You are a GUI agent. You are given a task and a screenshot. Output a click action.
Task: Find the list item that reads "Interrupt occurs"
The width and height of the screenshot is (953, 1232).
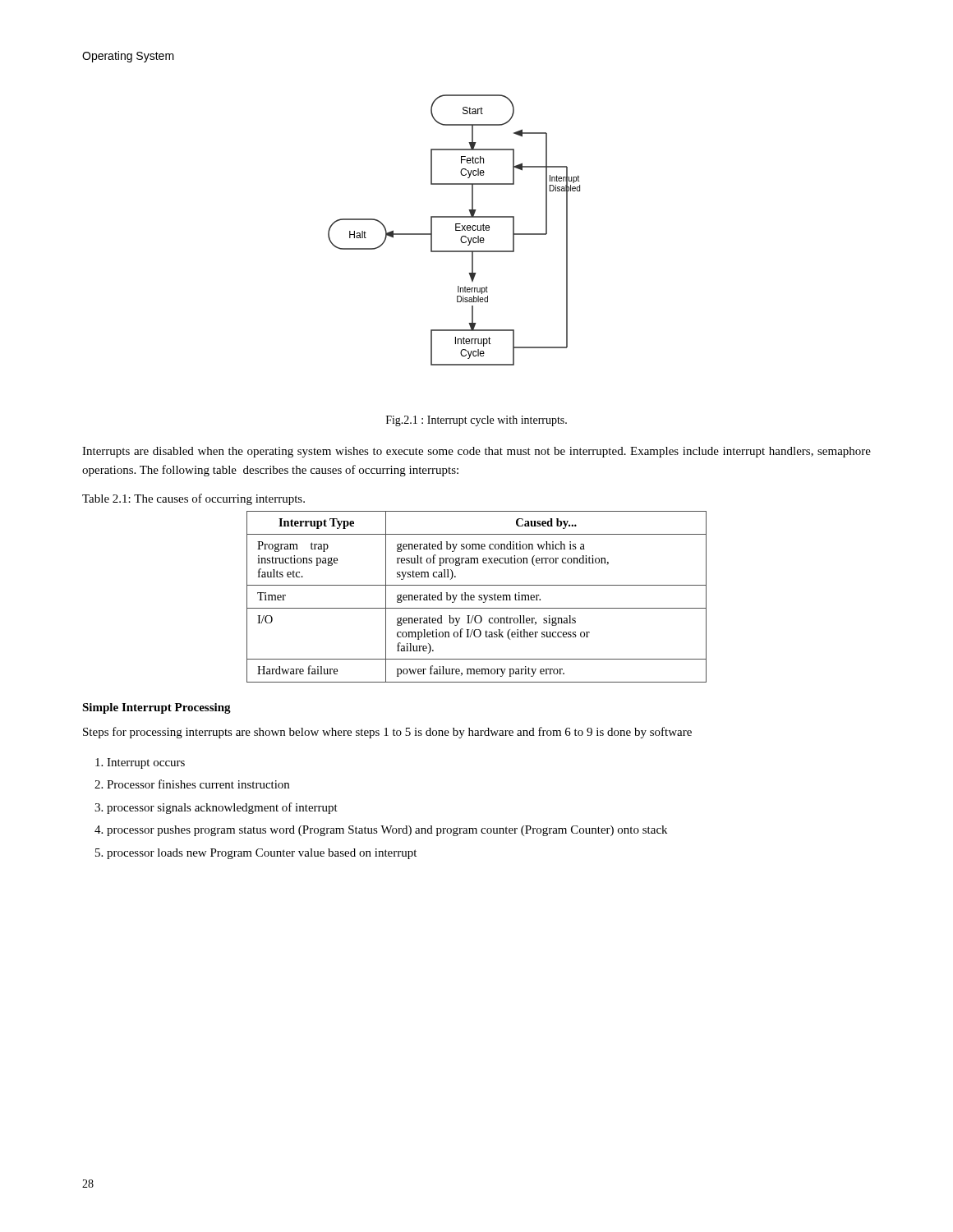pos(146,762)
